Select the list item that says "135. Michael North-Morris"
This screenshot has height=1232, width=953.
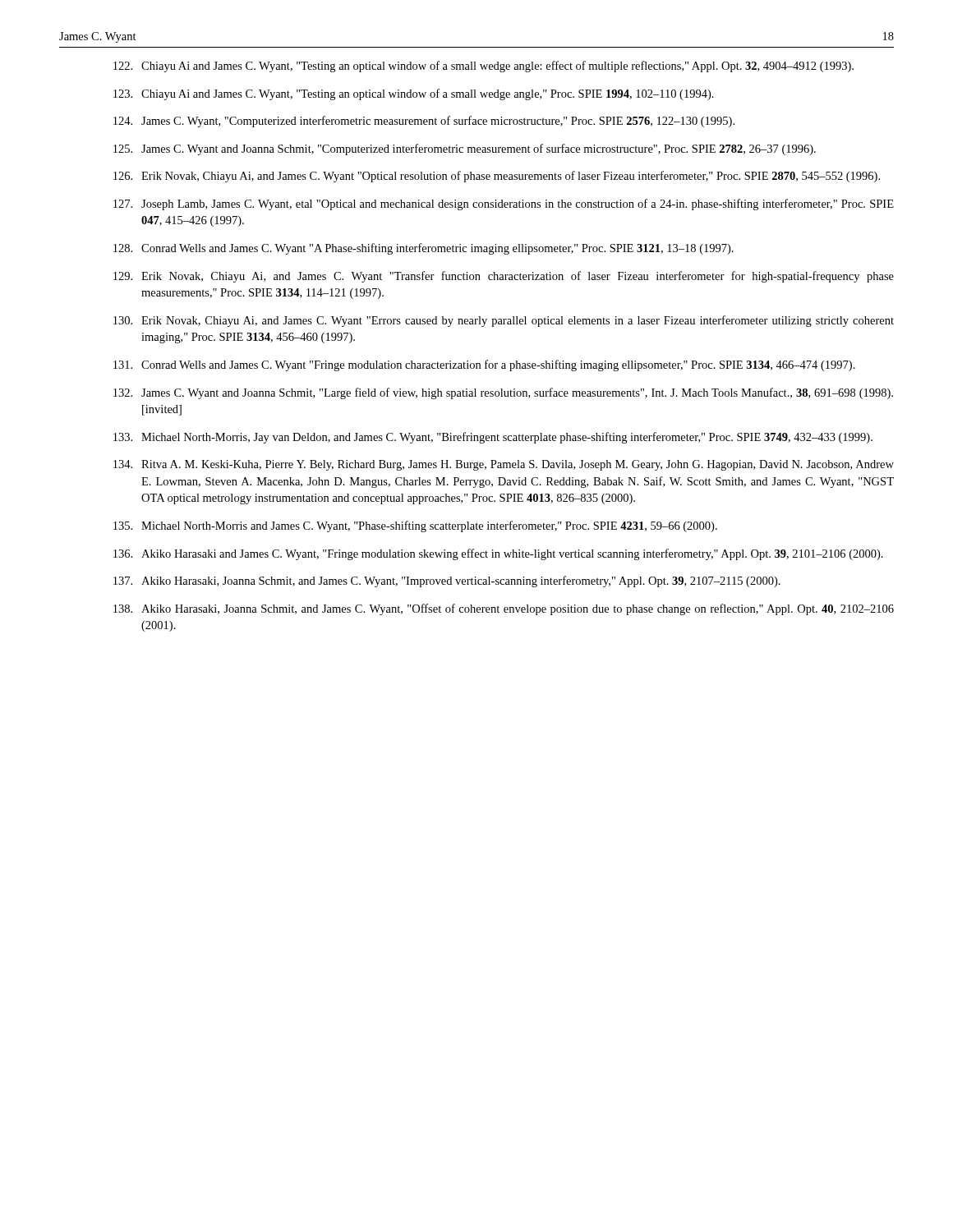click(476, 526)
